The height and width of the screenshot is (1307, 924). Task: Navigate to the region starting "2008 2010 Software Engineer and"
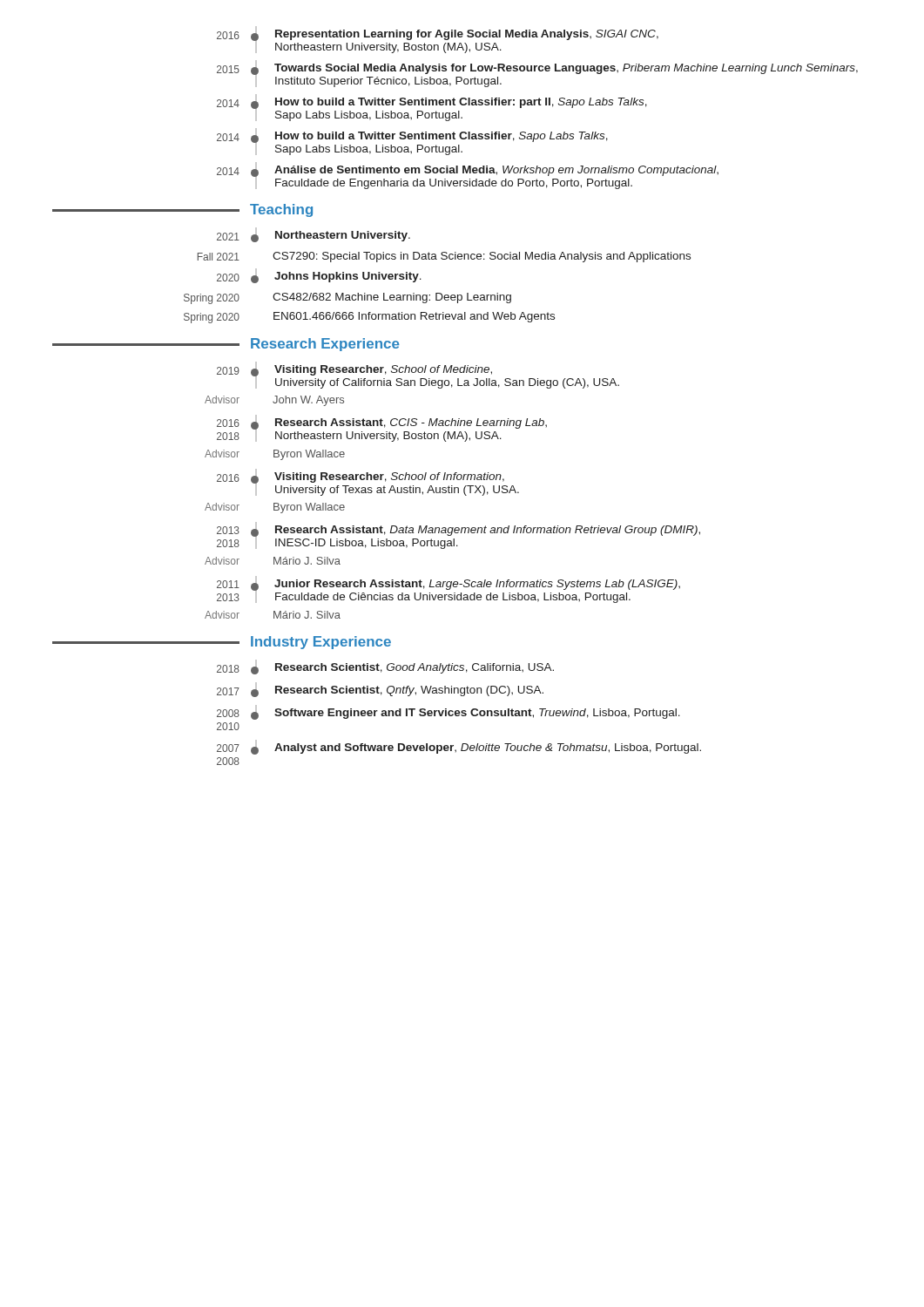(470, 719)
